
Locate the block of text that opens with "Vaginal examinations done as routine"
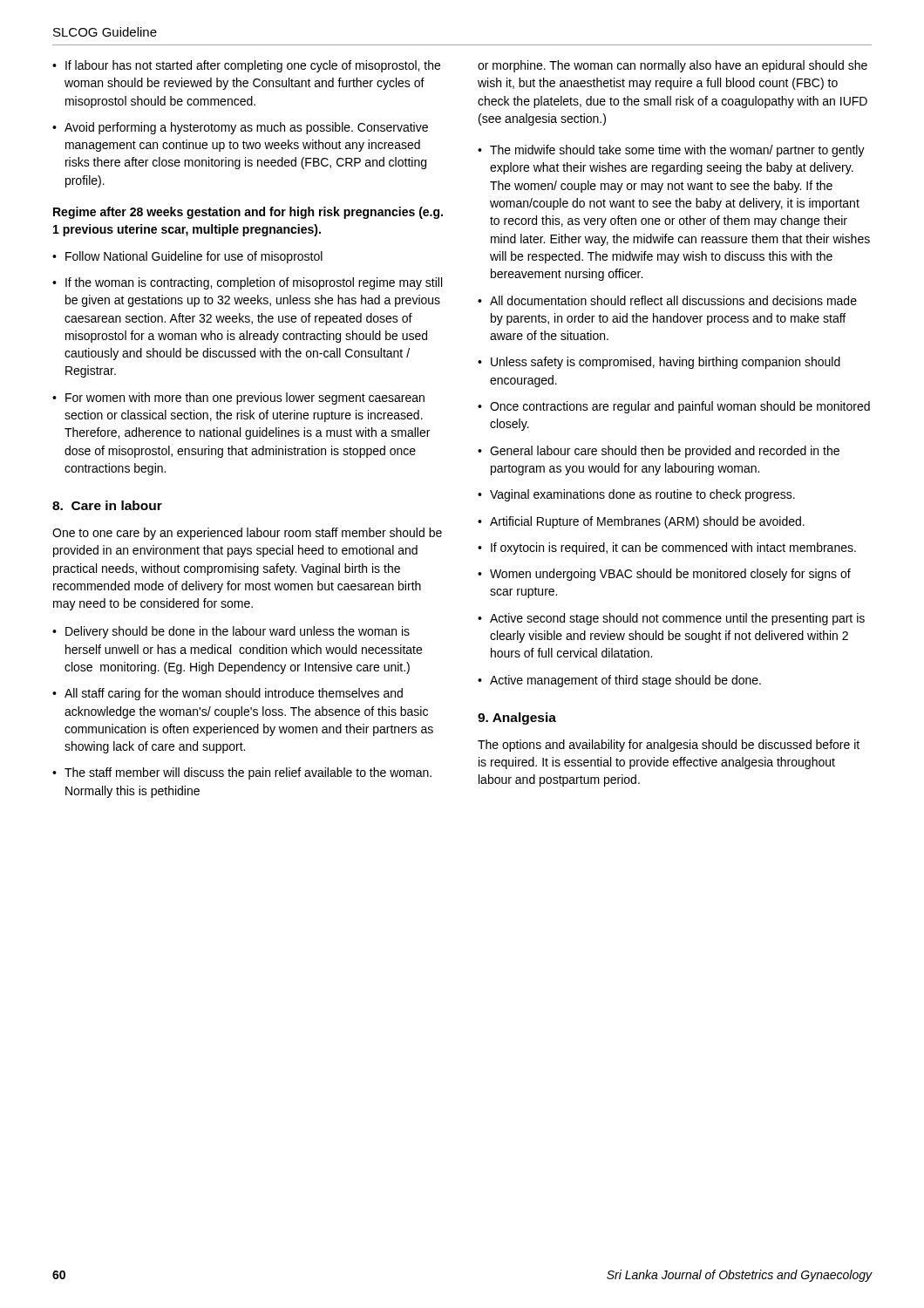pos(643,495)
